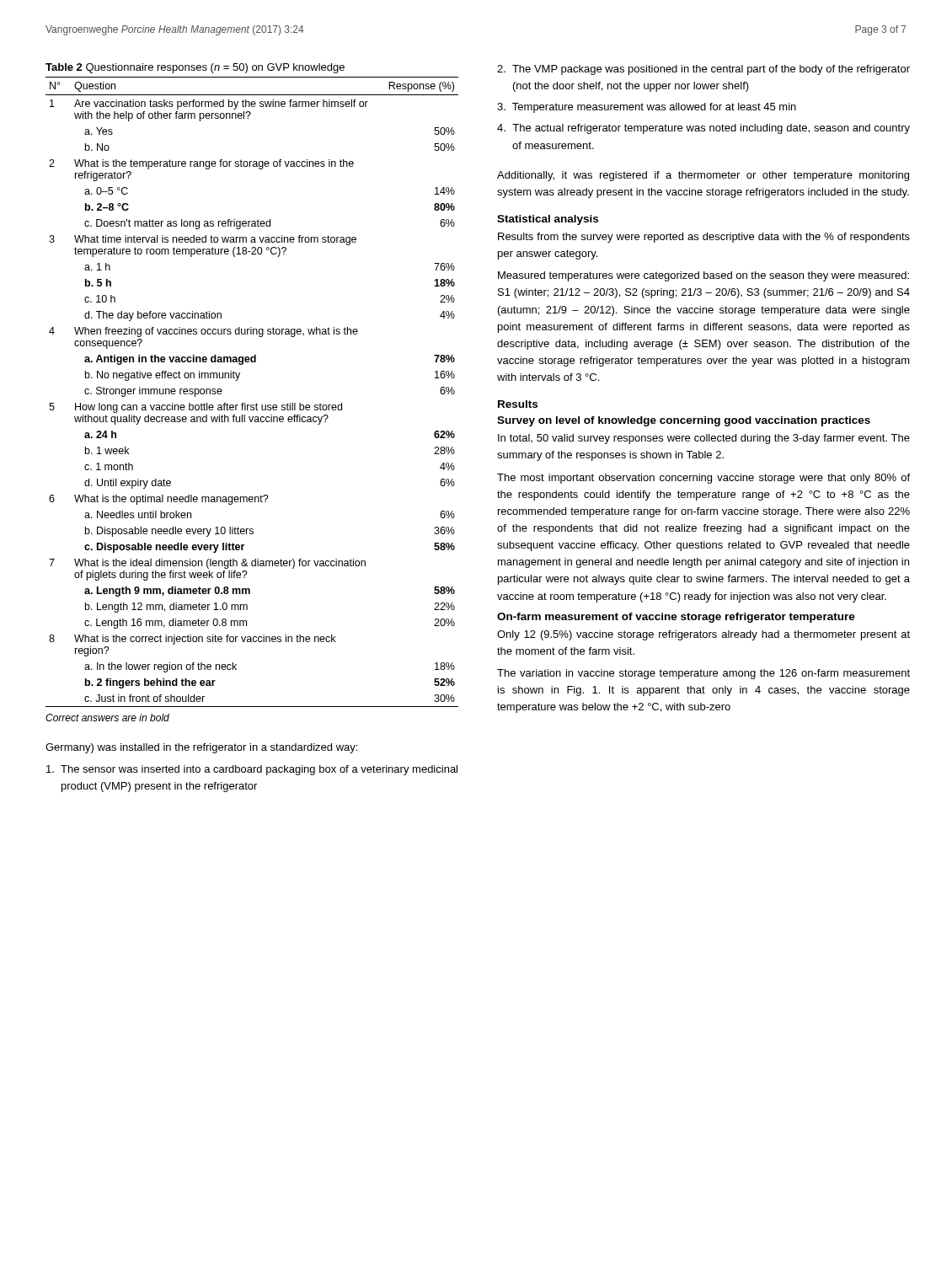
Task: Select the list item containing "The sensor was inserted into"
Action: click(x=252, y=778)
